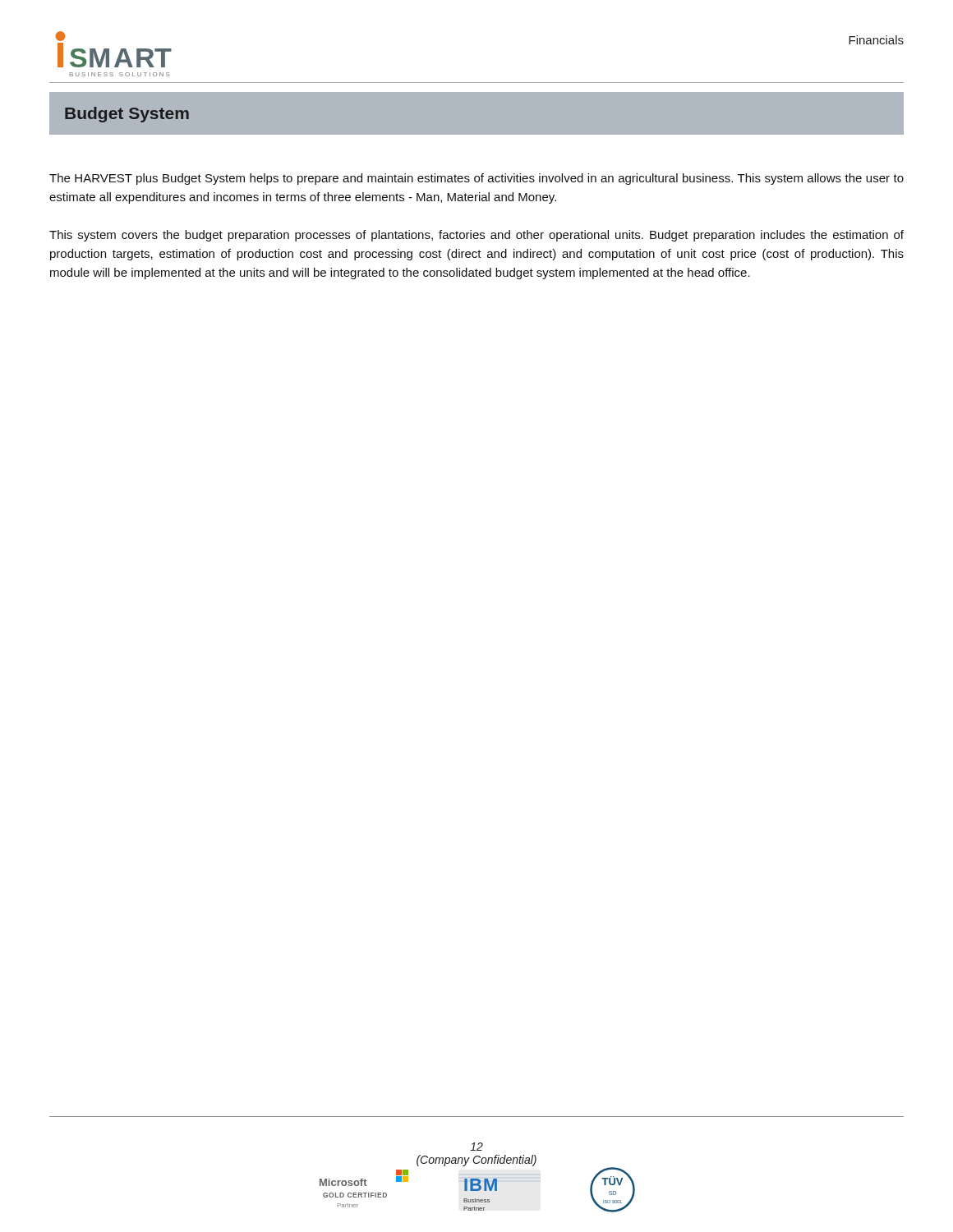The image size is (953, 1232).
Task: Click on the text block starting "The HARVEST plus Budget System helps to"
Action: click(476, 187)
